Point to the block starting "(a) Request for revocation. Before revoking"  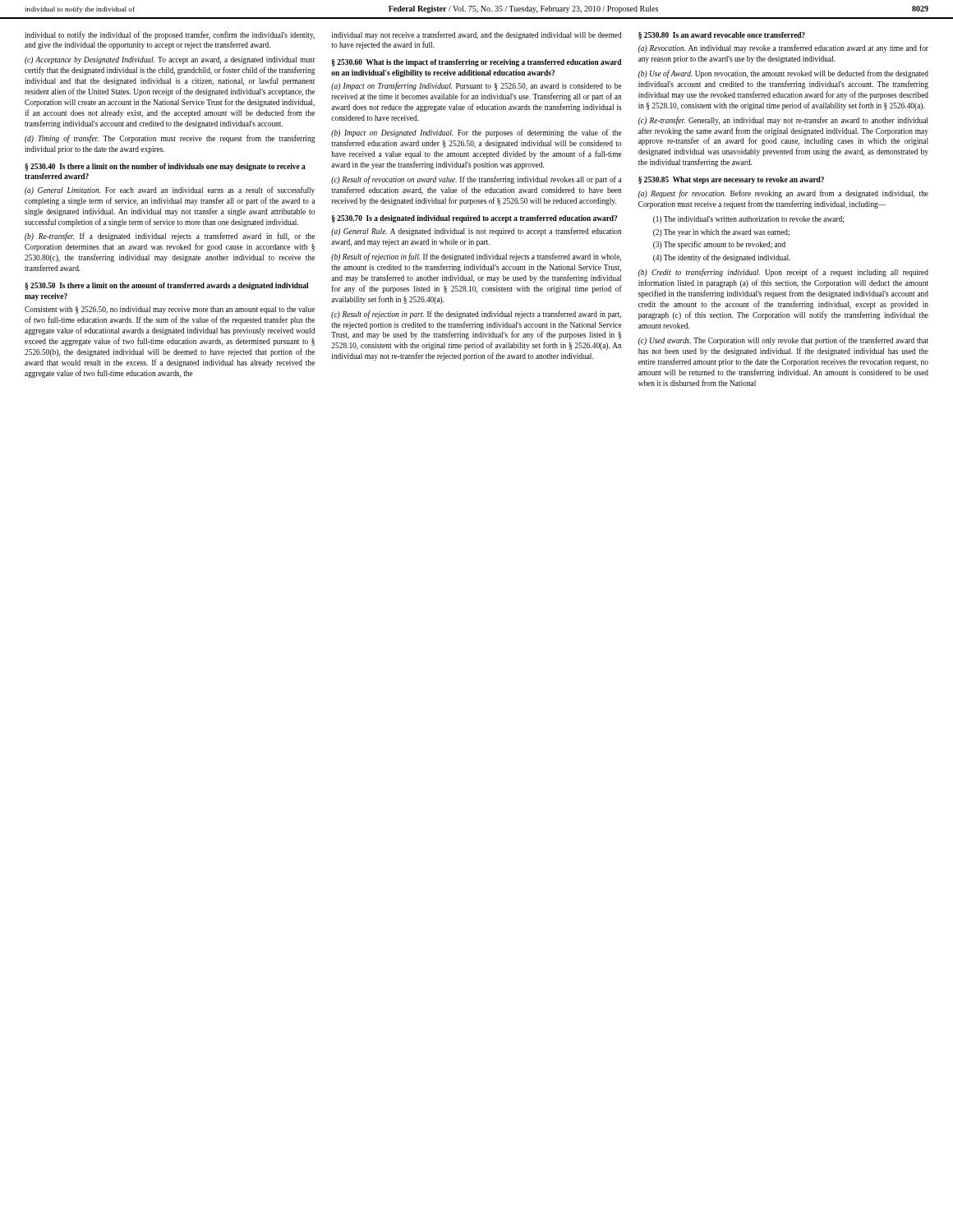click(783, 199)
